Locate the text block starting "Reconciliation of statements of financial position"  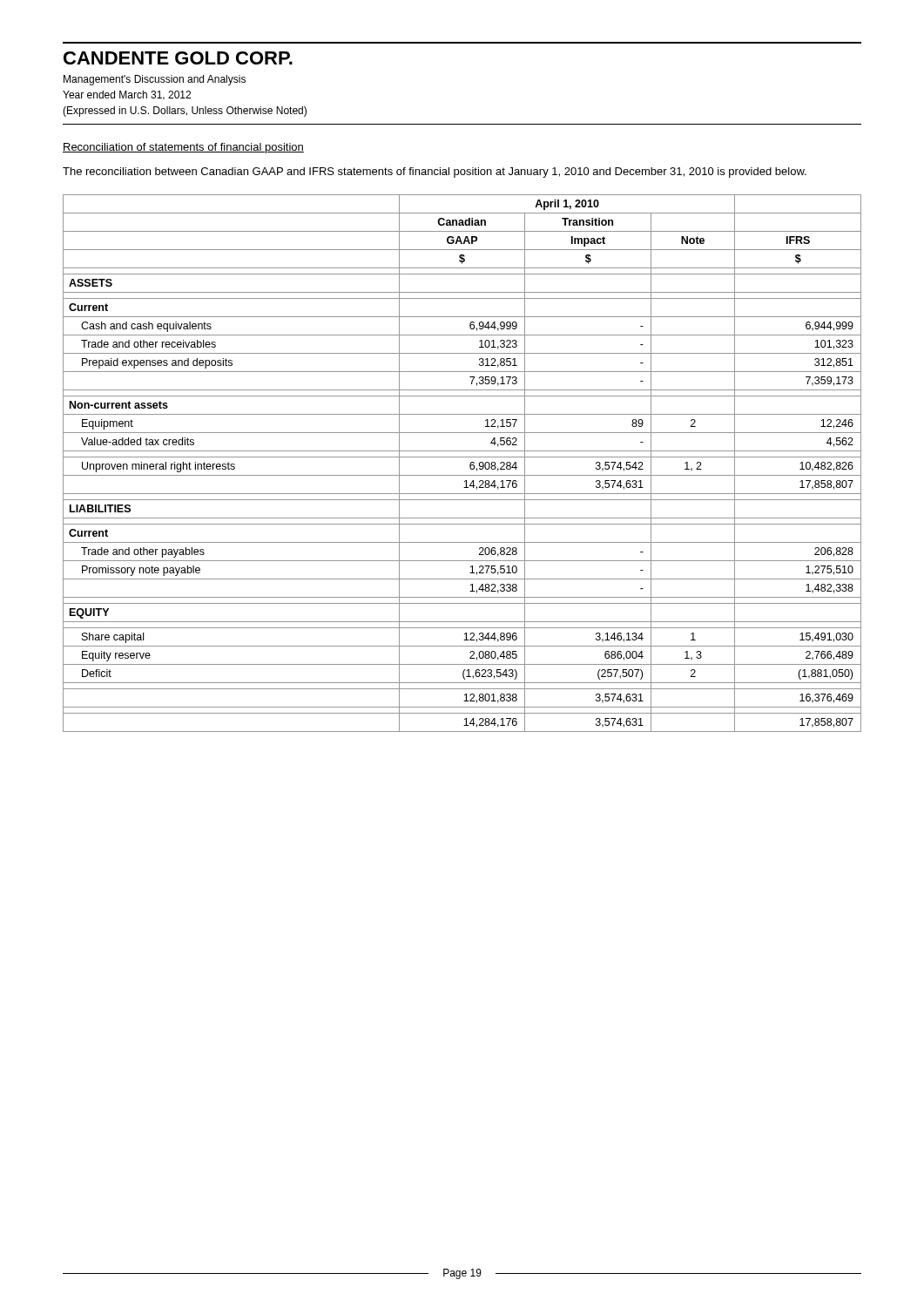(x=183, y=147)
